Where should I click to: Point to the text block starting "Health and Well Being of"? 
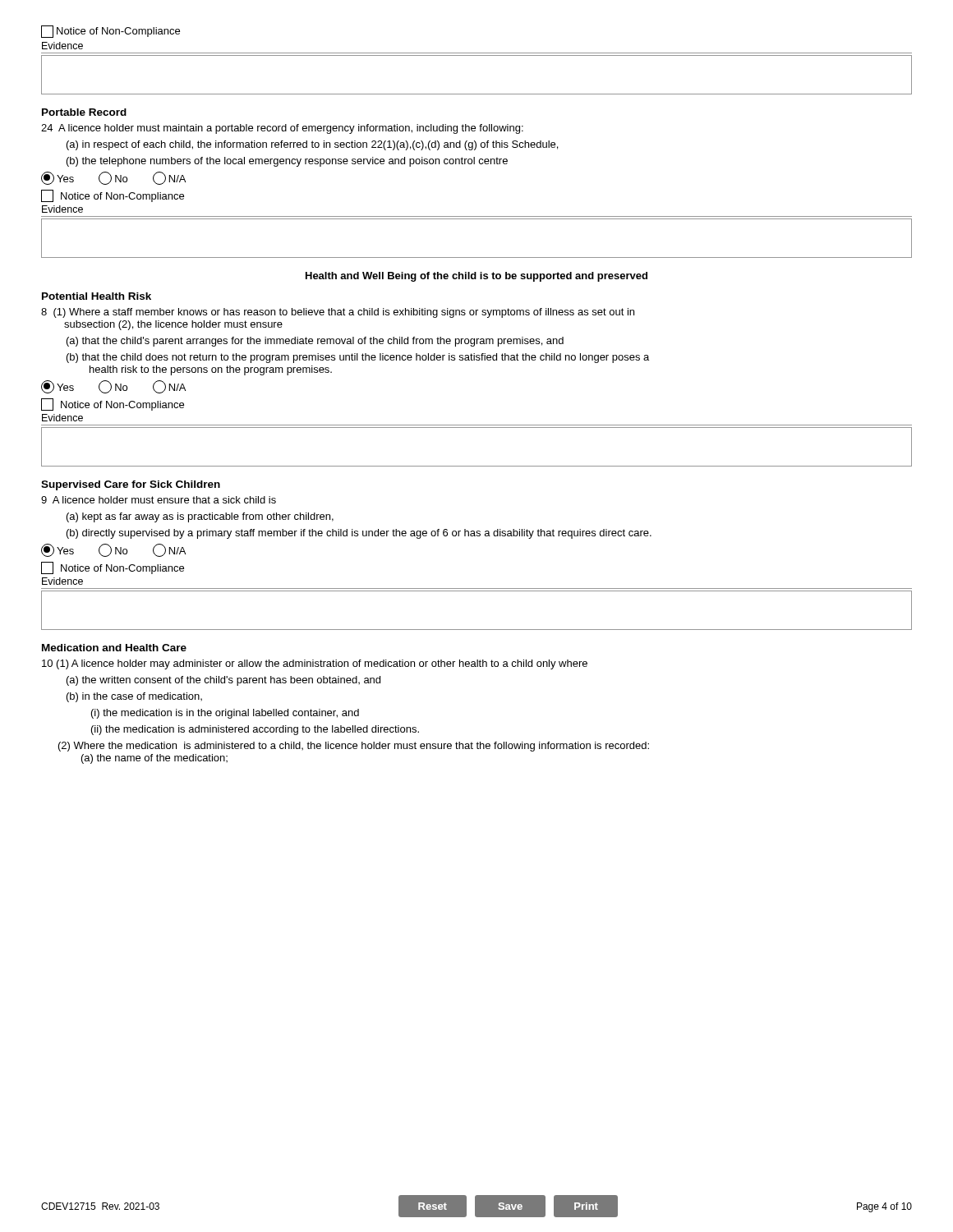coord(476,276)
